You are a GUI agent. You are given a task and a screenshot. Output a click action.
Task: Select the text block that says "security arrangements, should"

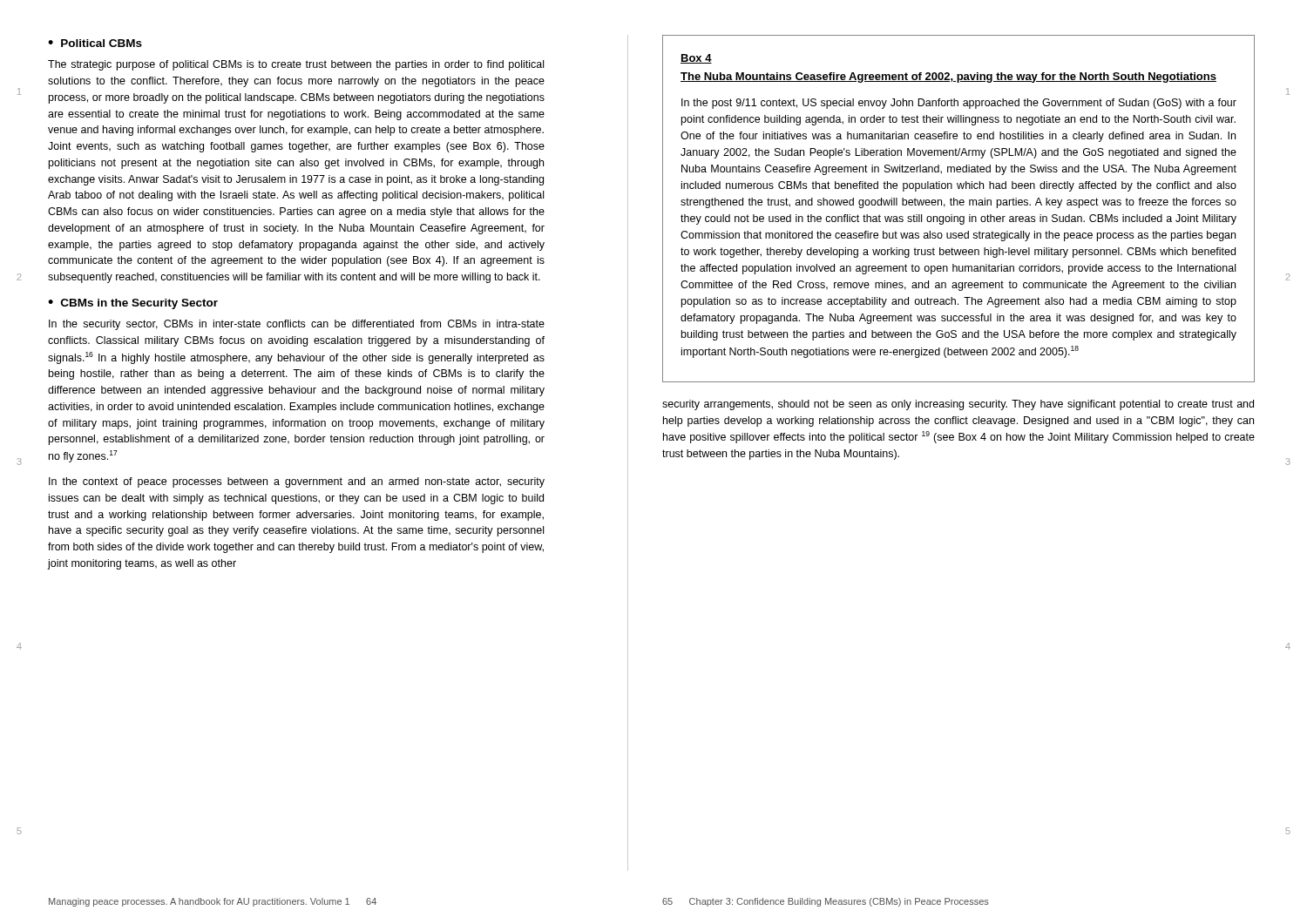pos(958,429)
